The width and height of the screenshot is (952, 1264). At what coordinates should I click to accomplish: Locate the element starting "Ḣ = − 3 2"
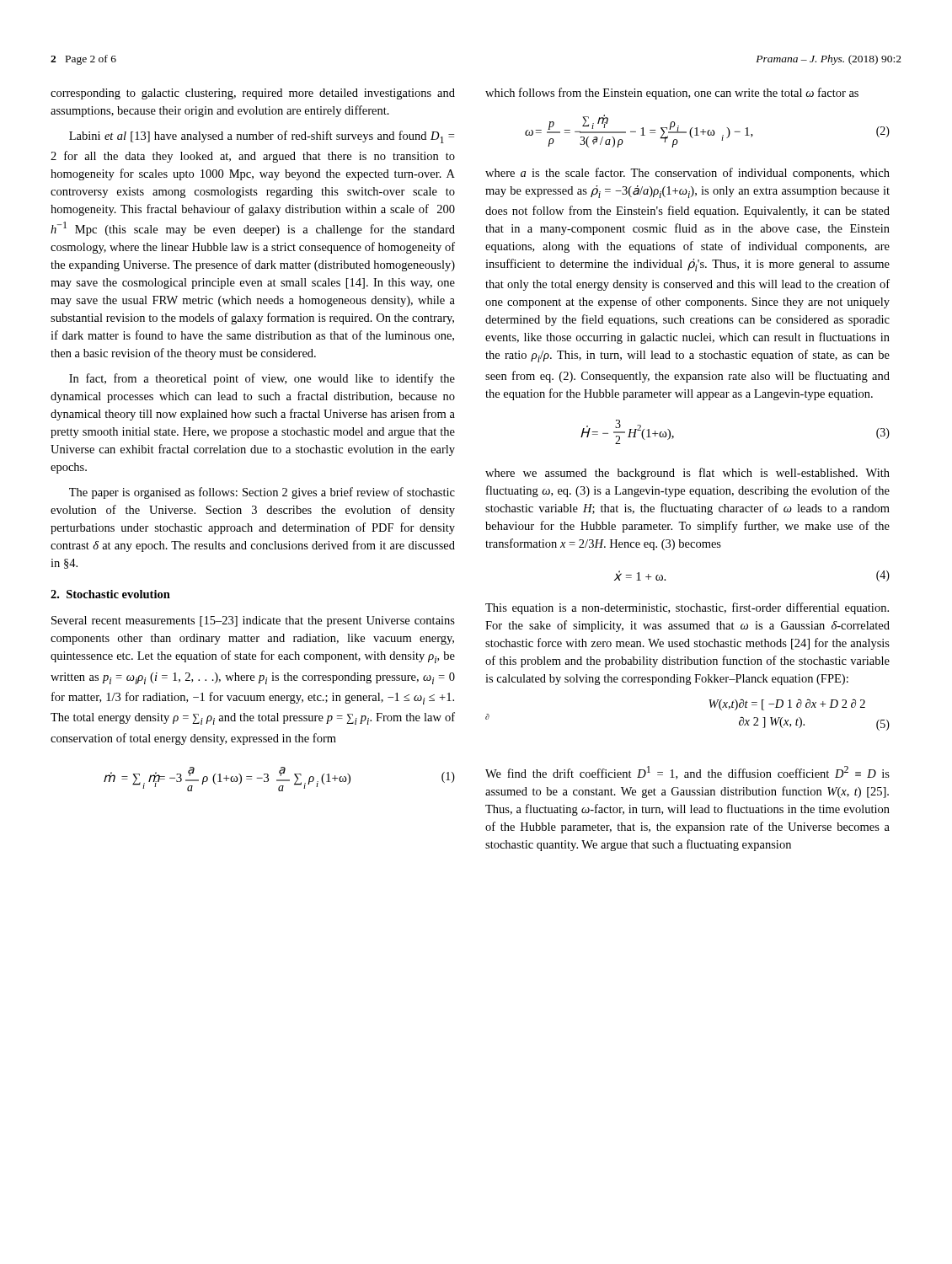pos(687,433)
